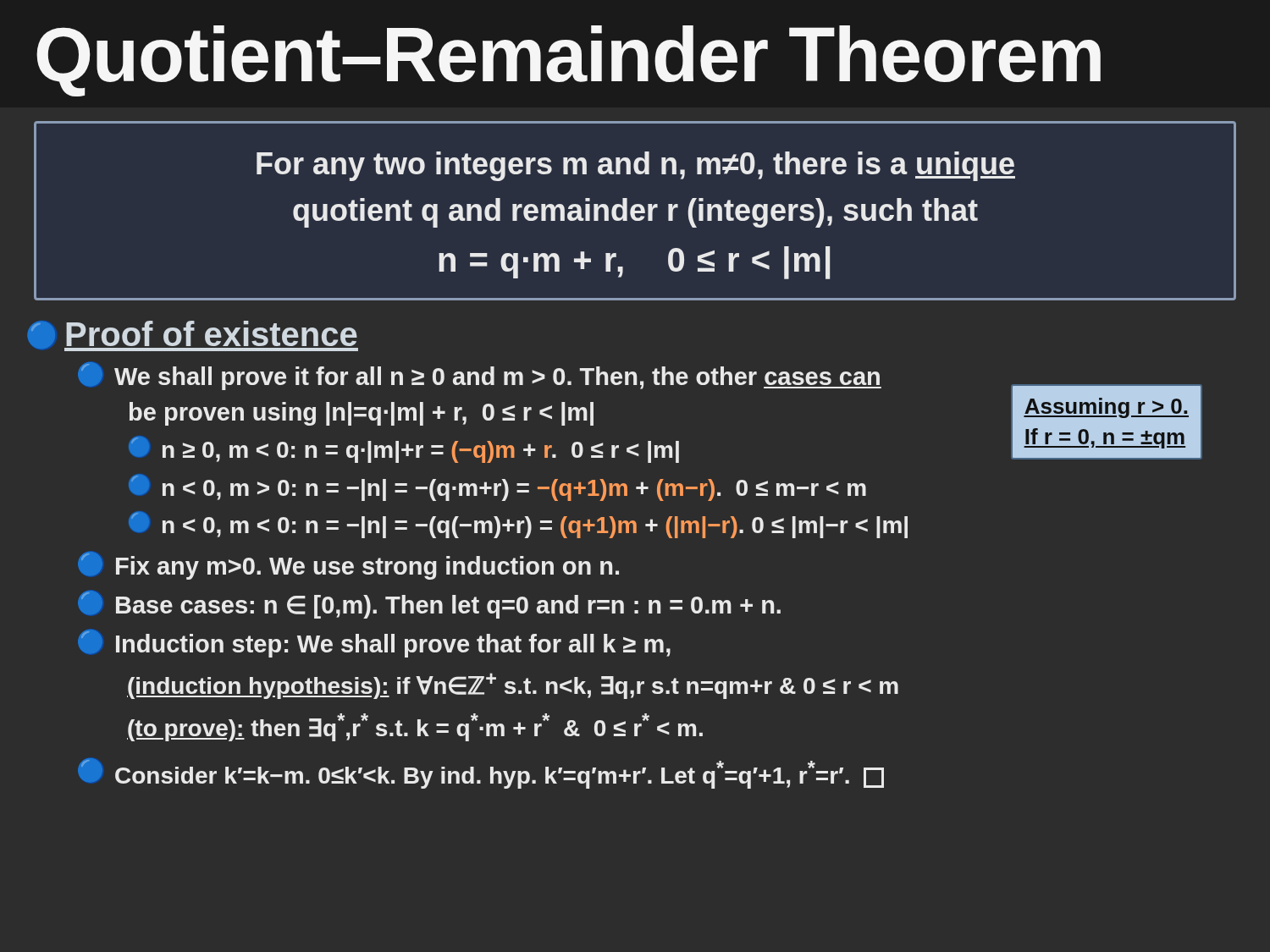Click on the section header that reads "🔵 Proof of existence"

[192, 335]
